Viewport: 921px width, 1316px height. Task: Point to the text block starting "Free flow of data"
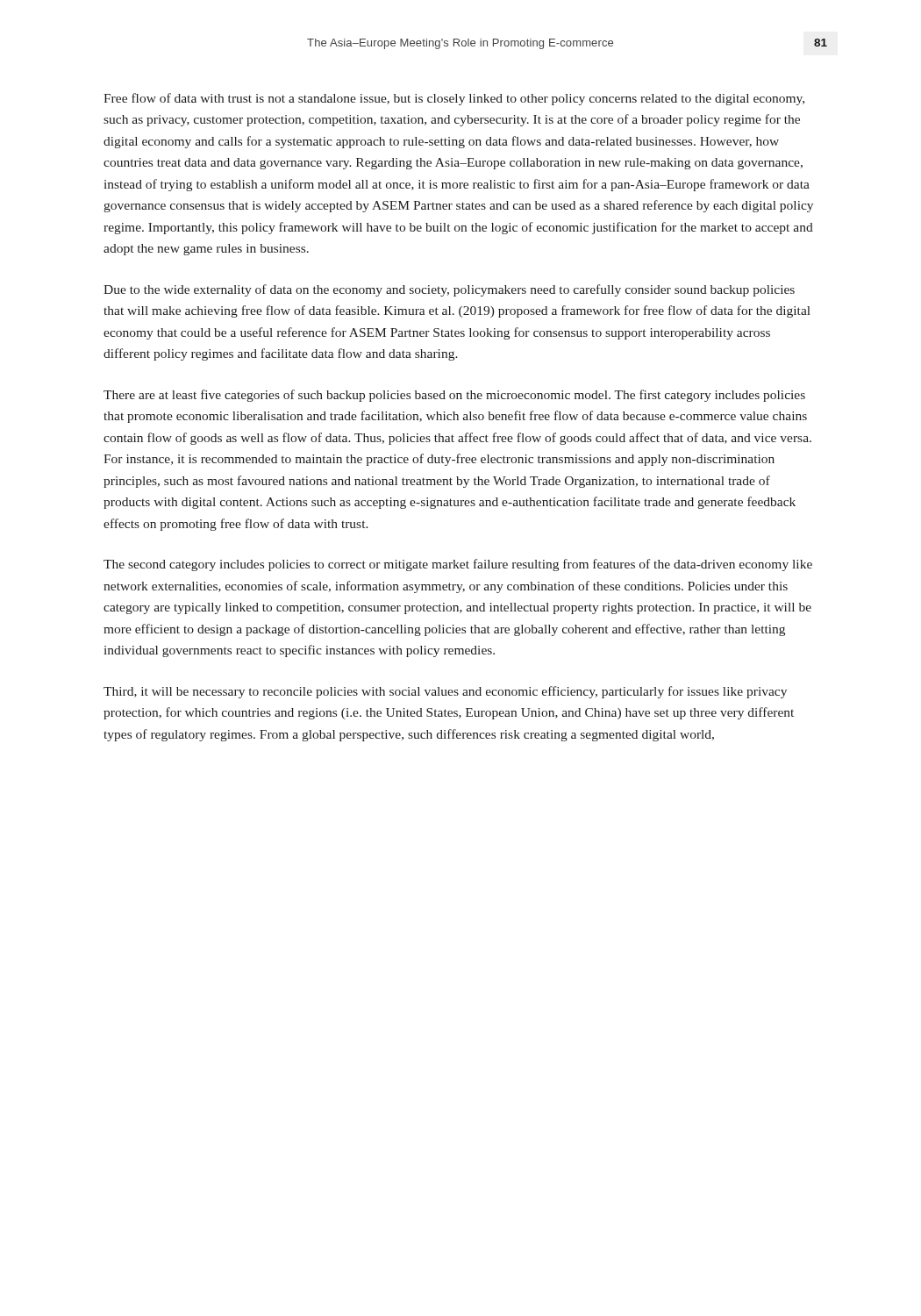click(460, 174)
